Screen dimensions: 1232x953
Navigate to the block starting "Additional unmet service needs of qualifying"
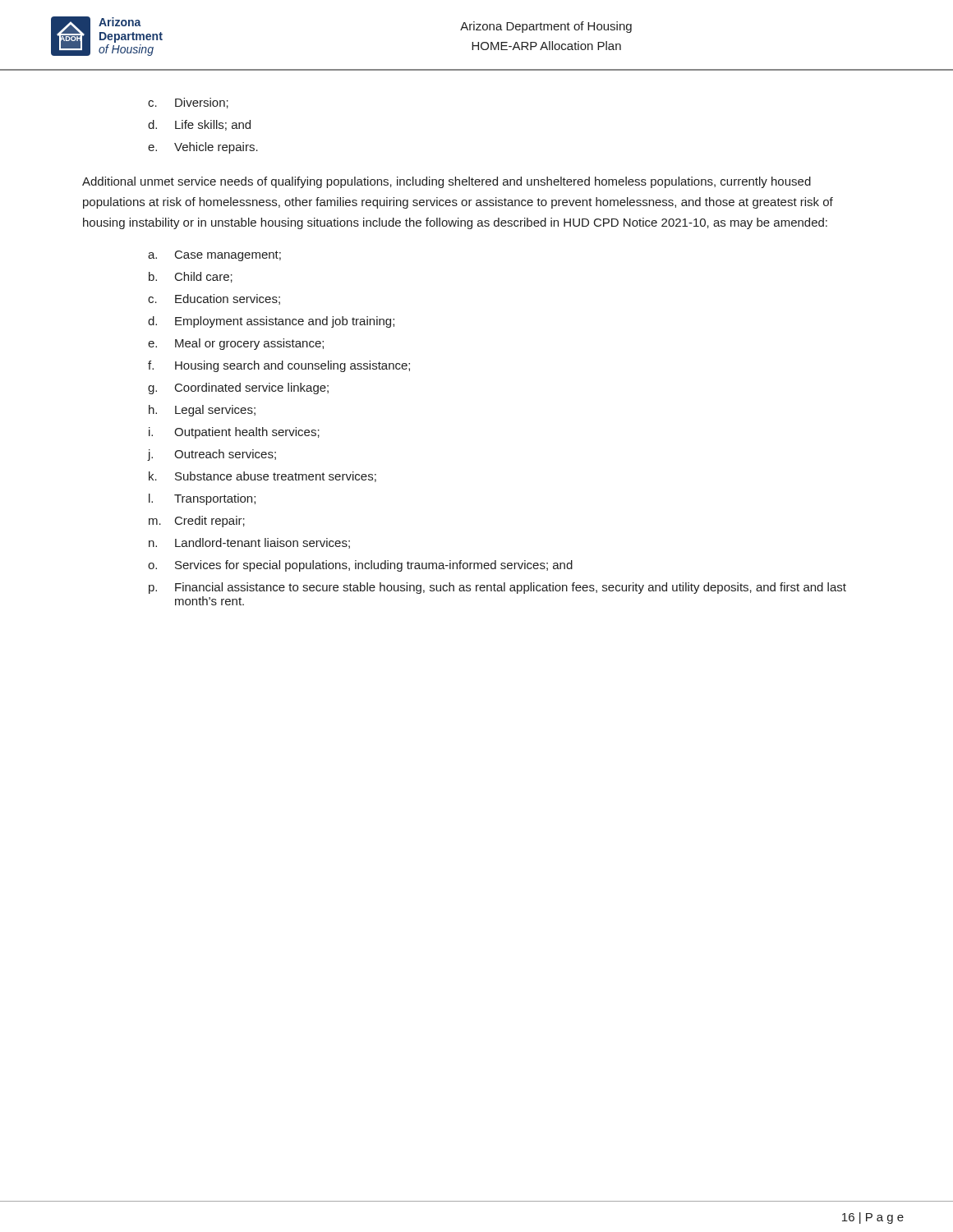[x=458, y=201]
